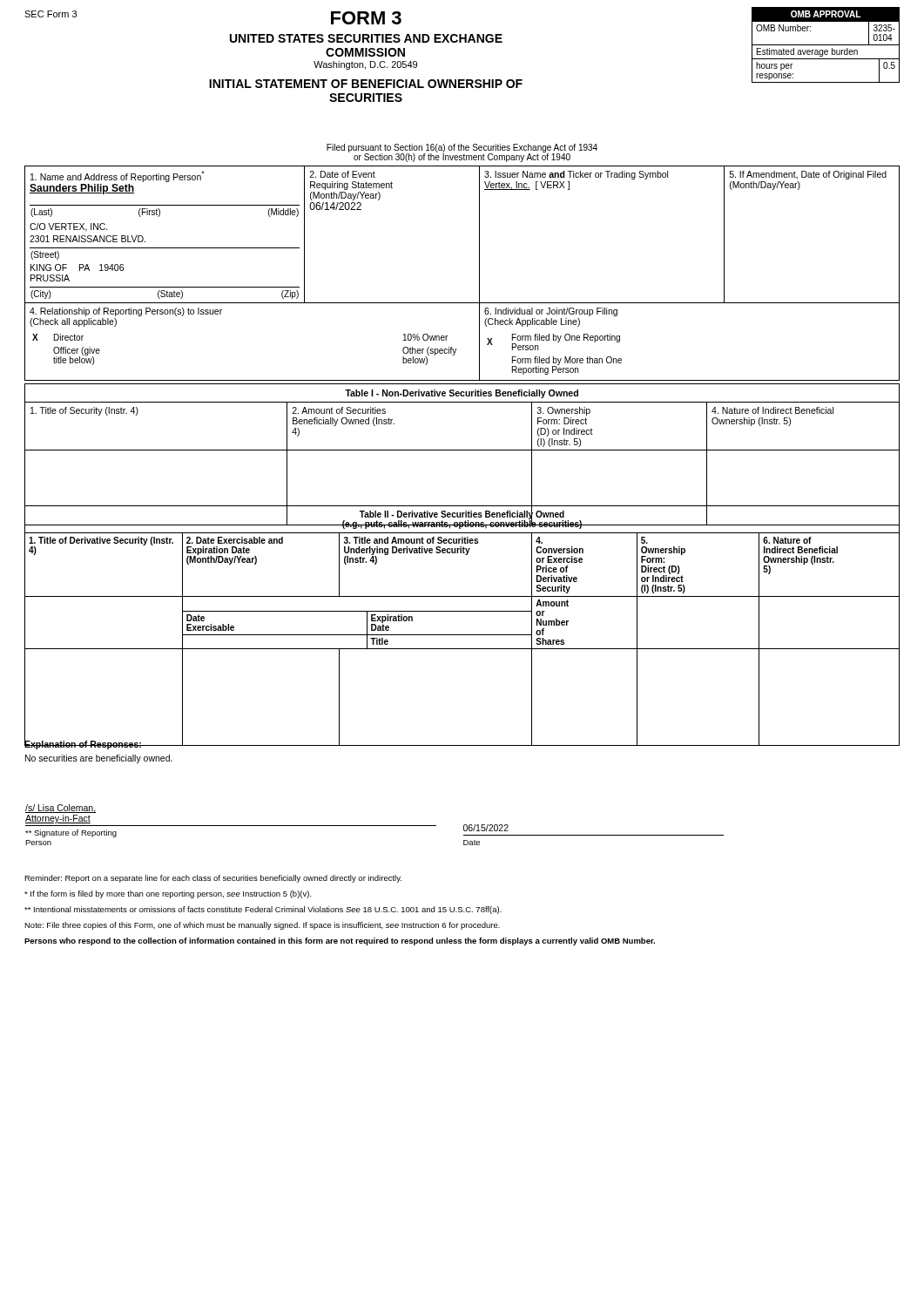Click on the text block starting "No securities are beneficially"
Screen dimensions: 1307x924
point(99,758)
